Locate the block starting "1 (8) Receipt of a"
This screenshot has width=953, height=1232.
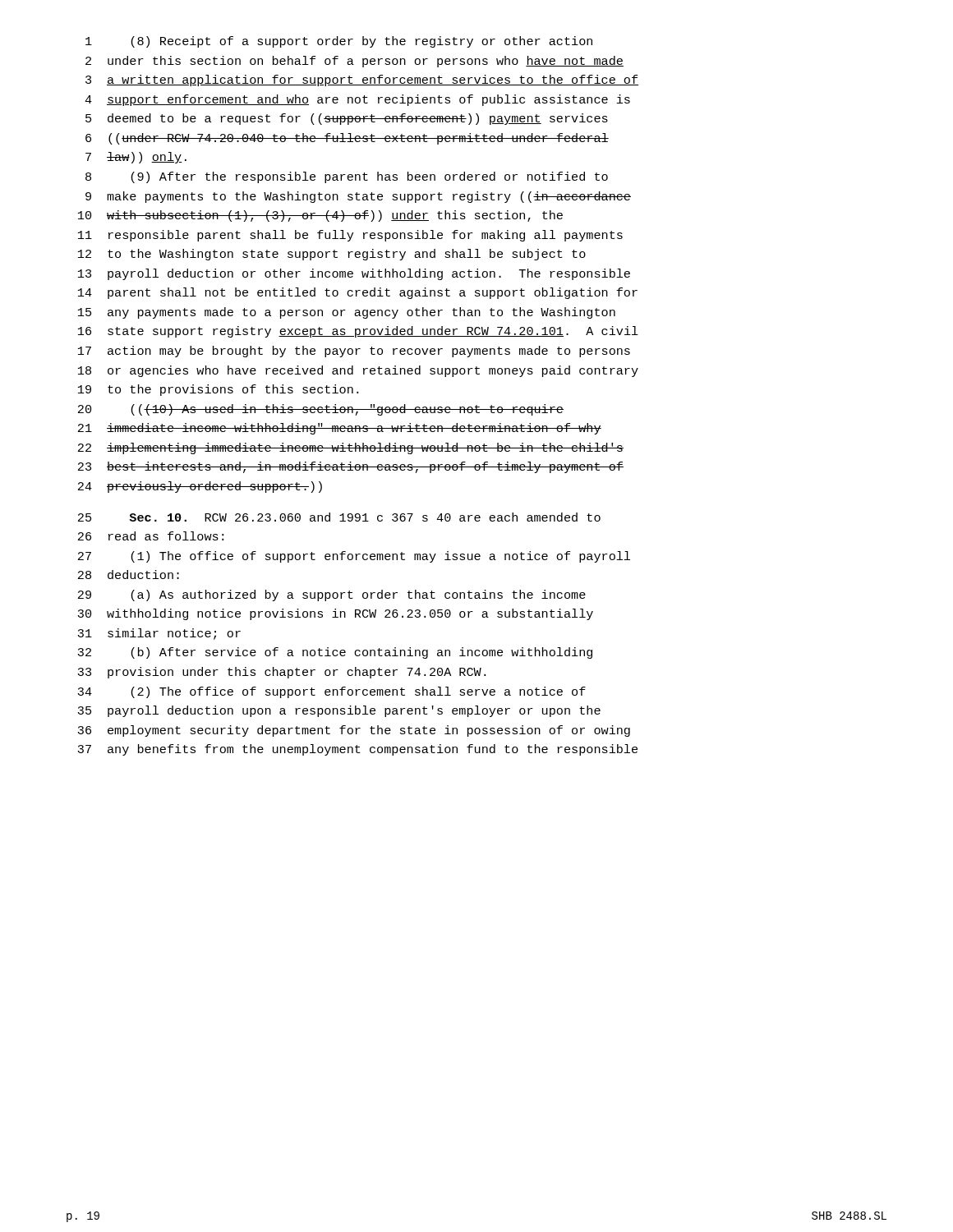point(476,101)
